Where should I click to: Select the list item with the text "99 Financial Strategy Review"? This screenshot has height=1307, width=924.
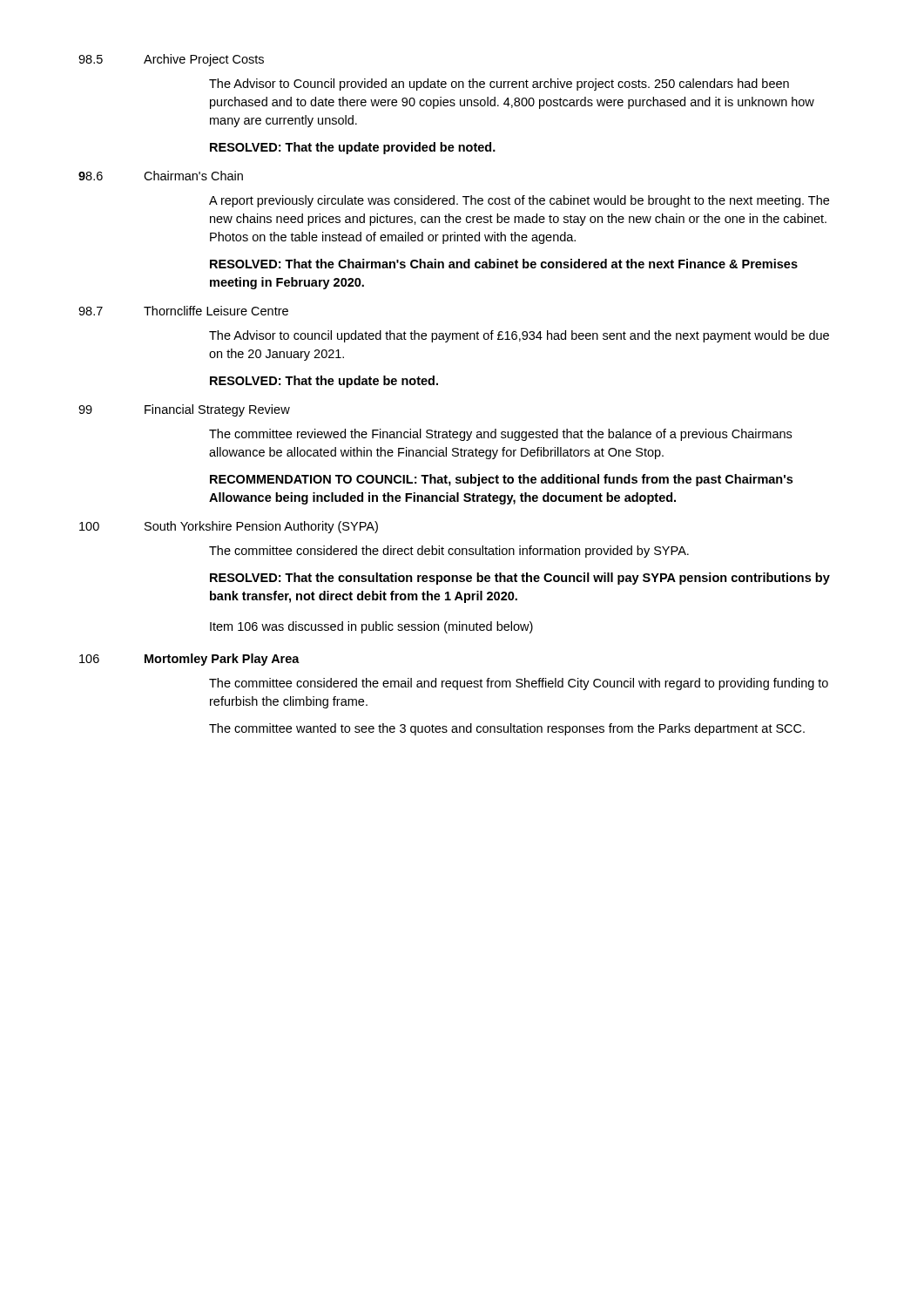pyautogui.click(x=184, y=410)
